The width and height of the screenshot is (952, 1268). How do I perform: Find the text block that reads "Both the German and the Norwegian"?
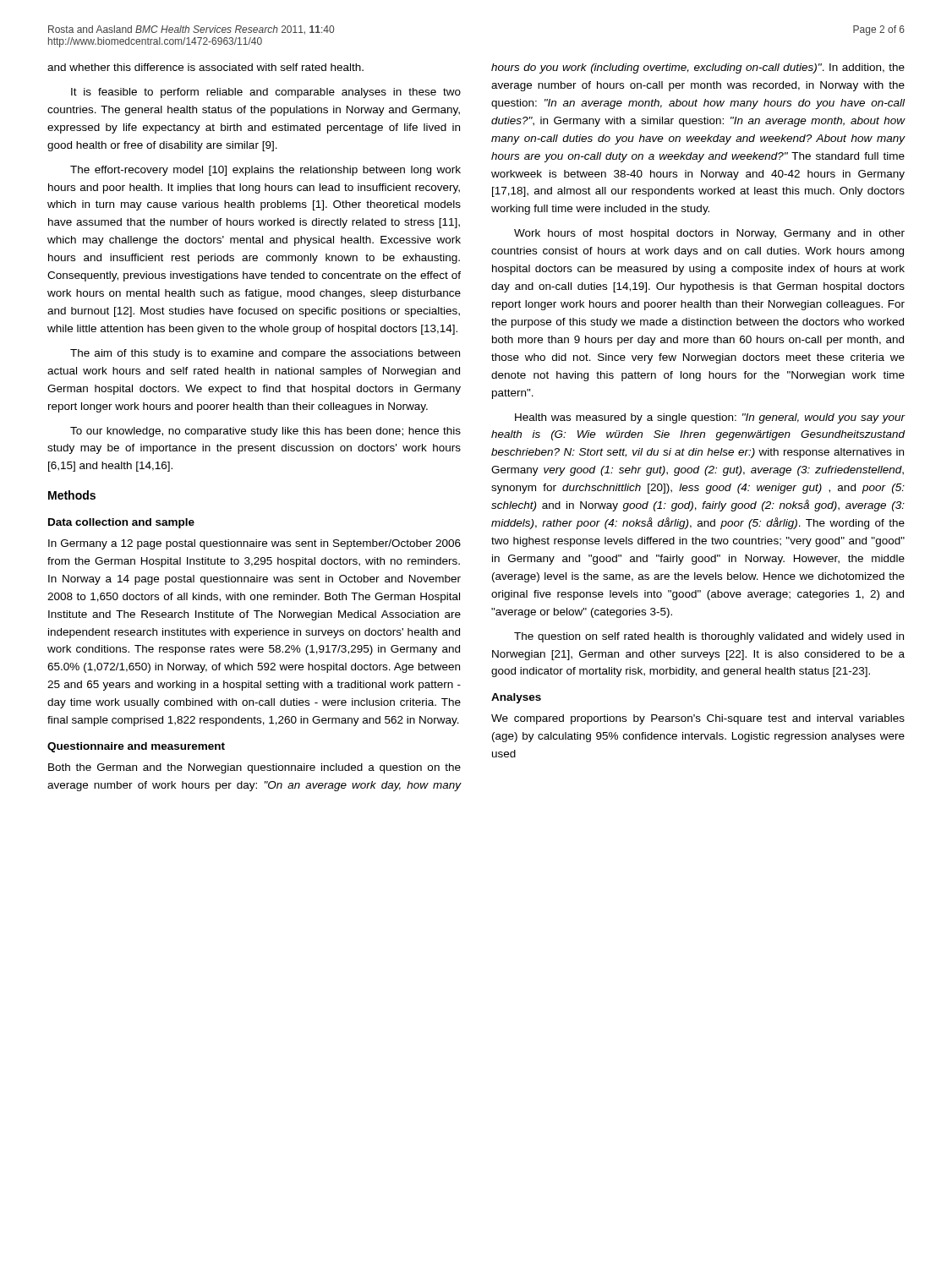pyautogui.click(x=204, y=68)
